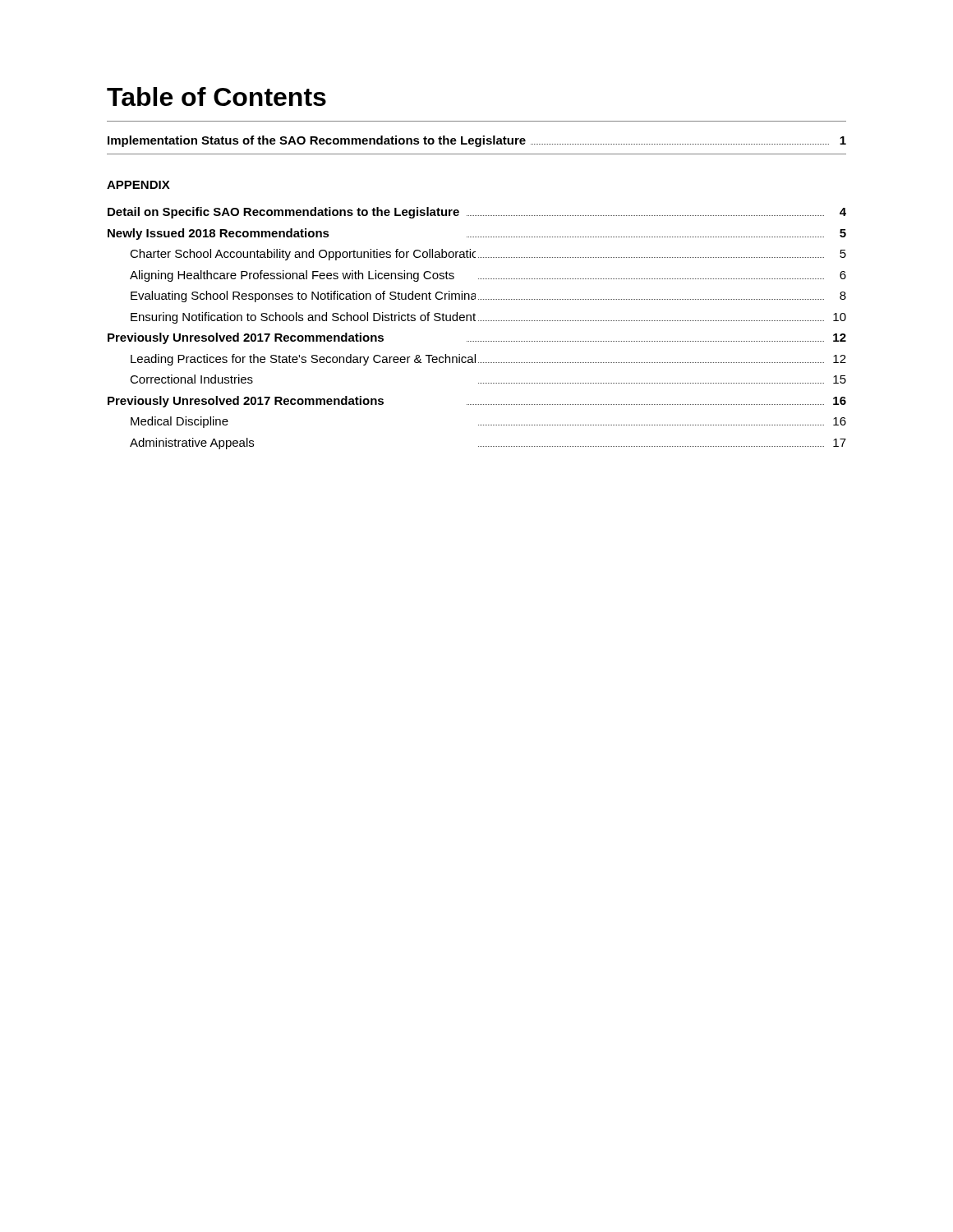
Task: Click on the element starting "Leading Practices for the State's Secondary Career"
Action: point(476,358)
